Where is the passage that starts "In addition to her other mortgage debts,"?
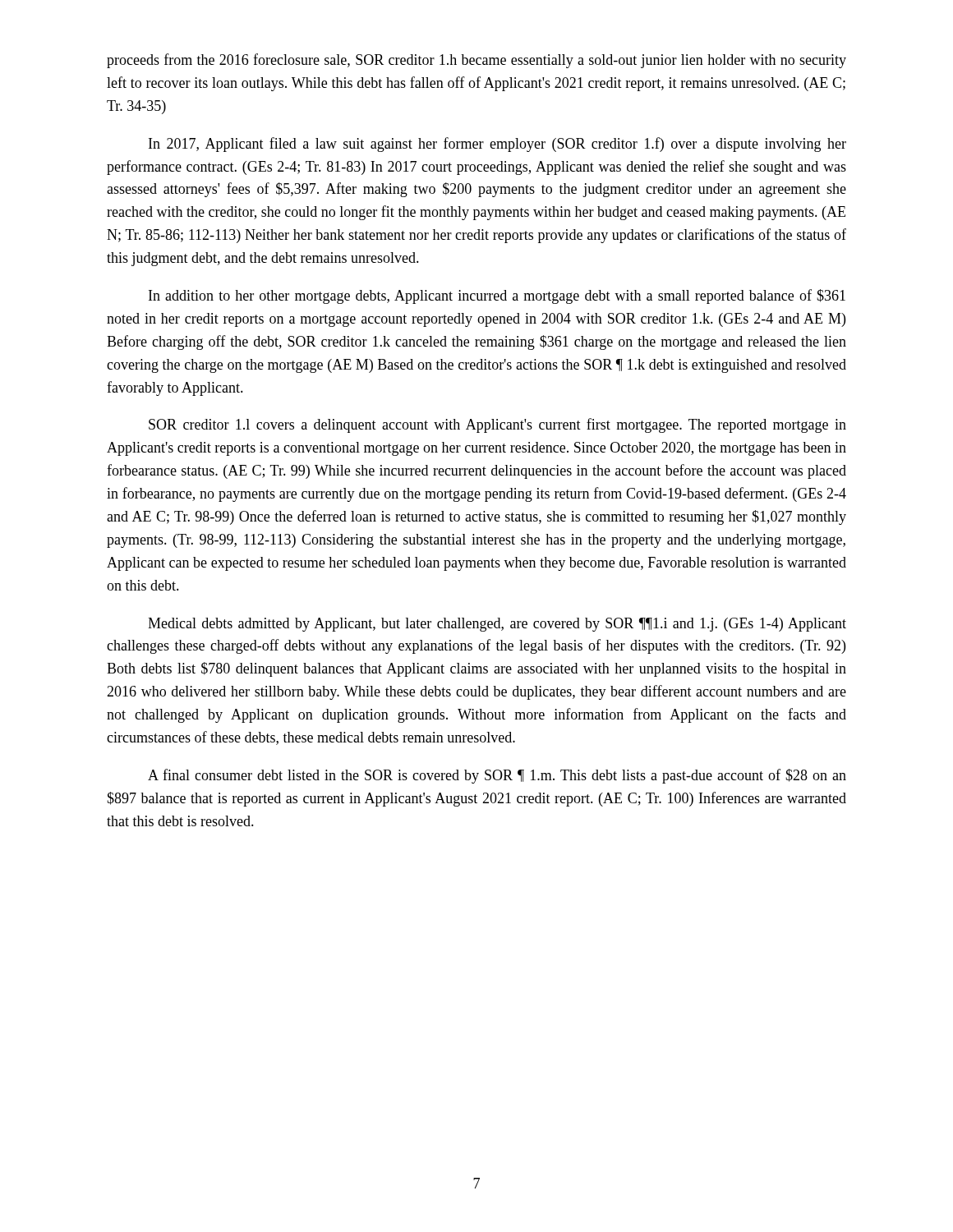Viewport: 953px width, 1232px height. coord(476,342)
